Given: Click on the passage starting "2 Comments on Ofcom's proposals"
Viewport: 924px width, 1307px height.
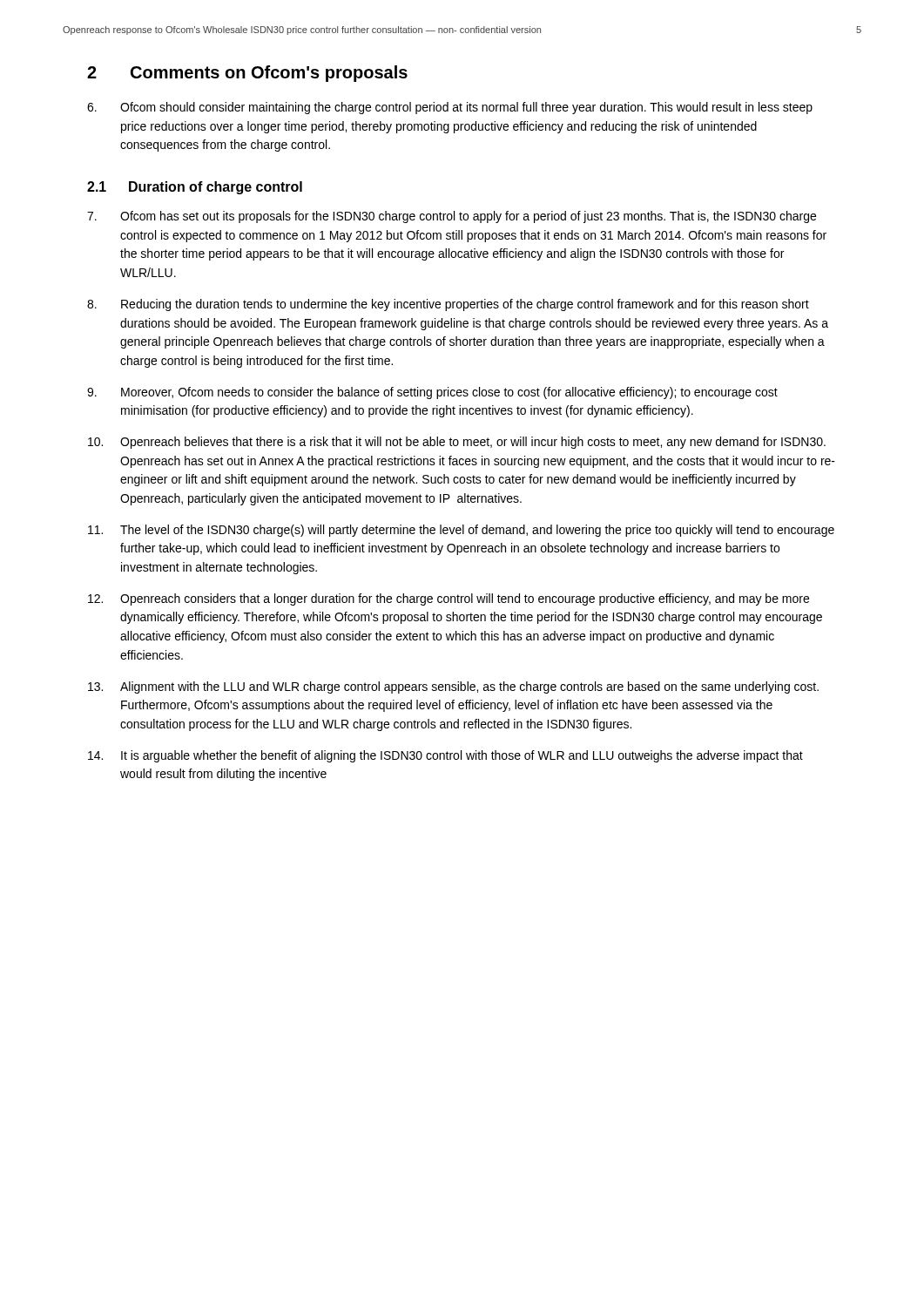Looking at the screenshot, I should (247, 74).
